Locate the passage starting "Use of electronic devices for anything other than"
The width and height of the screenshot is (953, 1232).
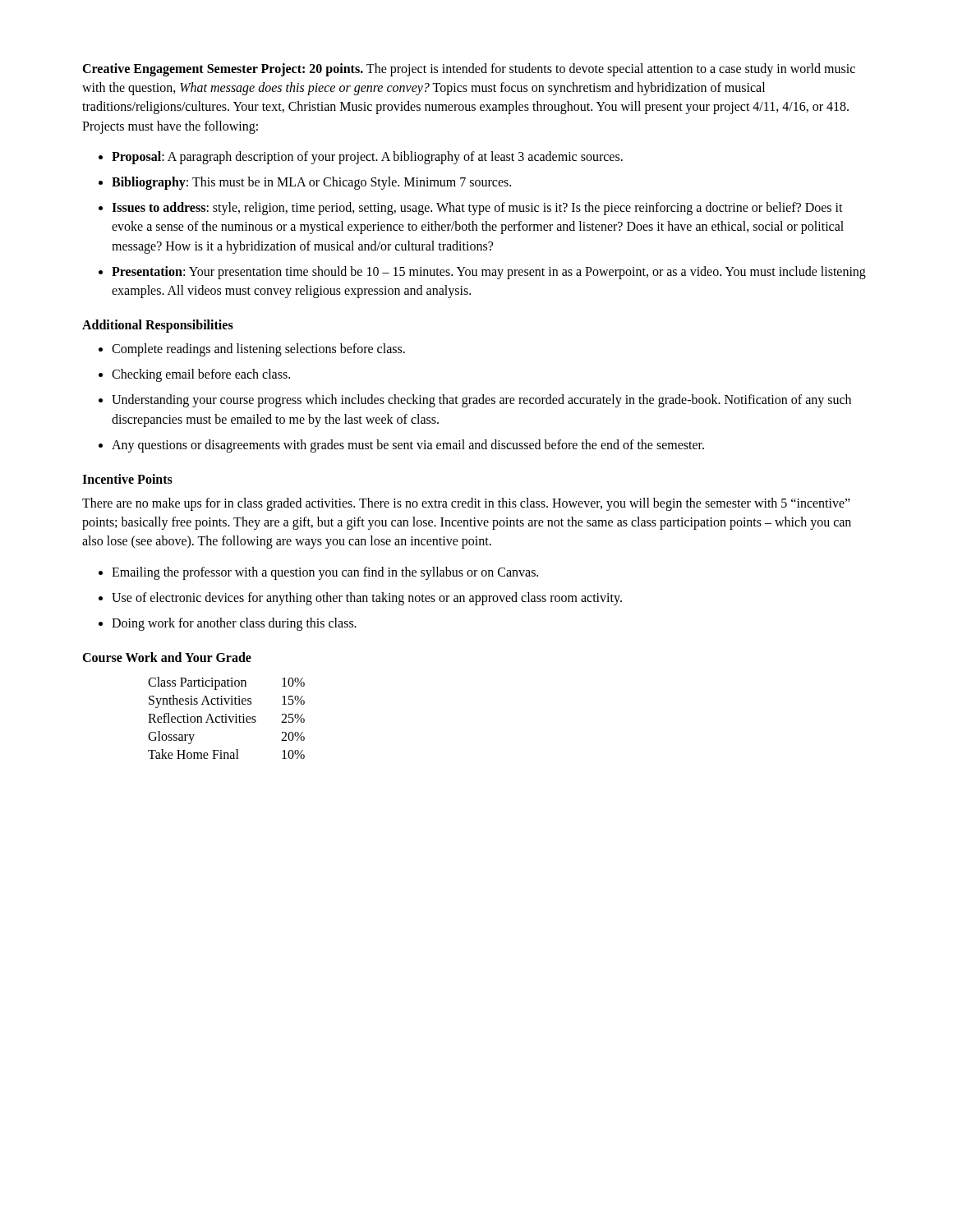(x=367, y=597)
